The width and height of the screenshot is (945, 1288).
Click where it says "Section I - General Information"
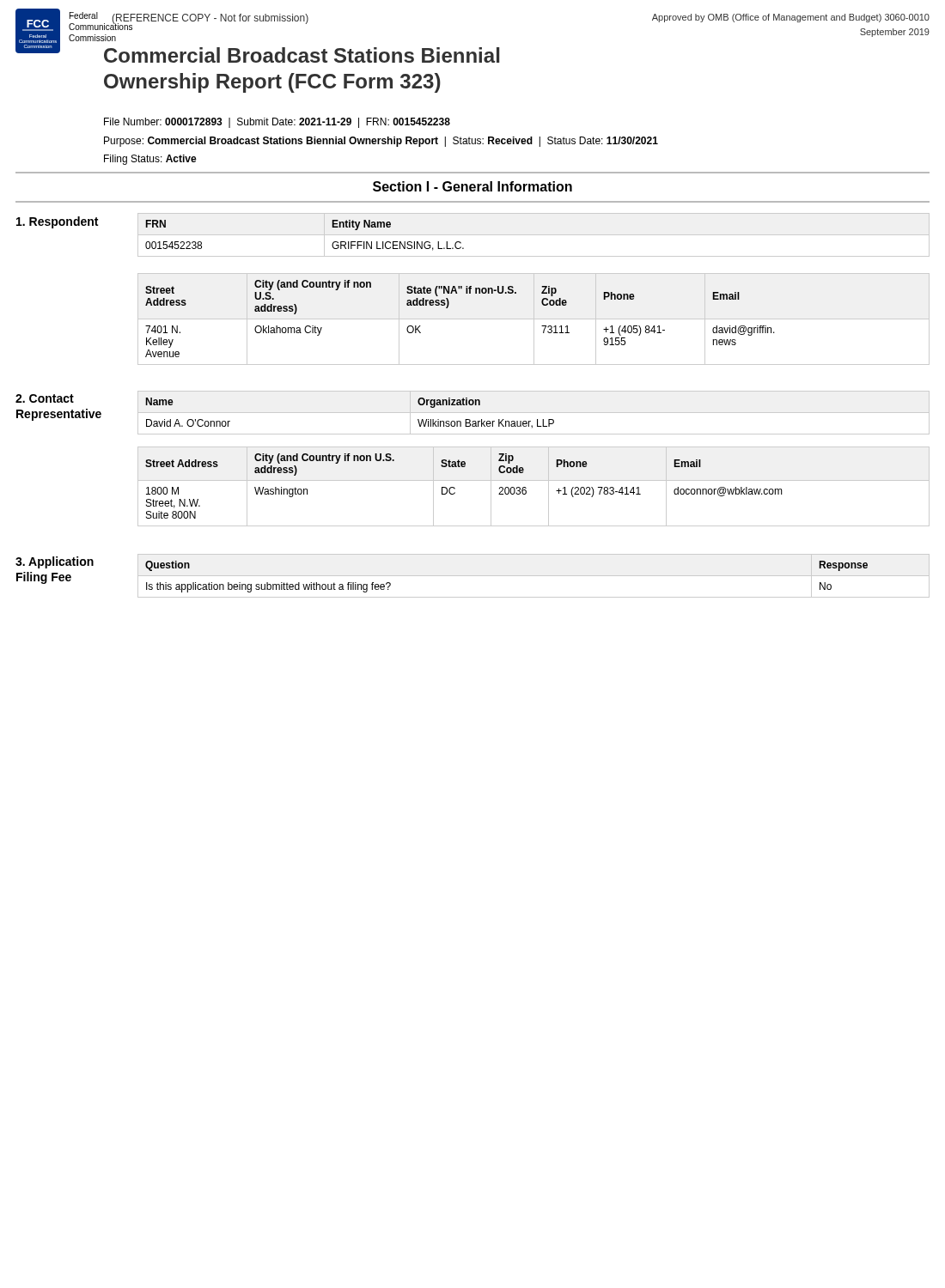tap(472, 187)
